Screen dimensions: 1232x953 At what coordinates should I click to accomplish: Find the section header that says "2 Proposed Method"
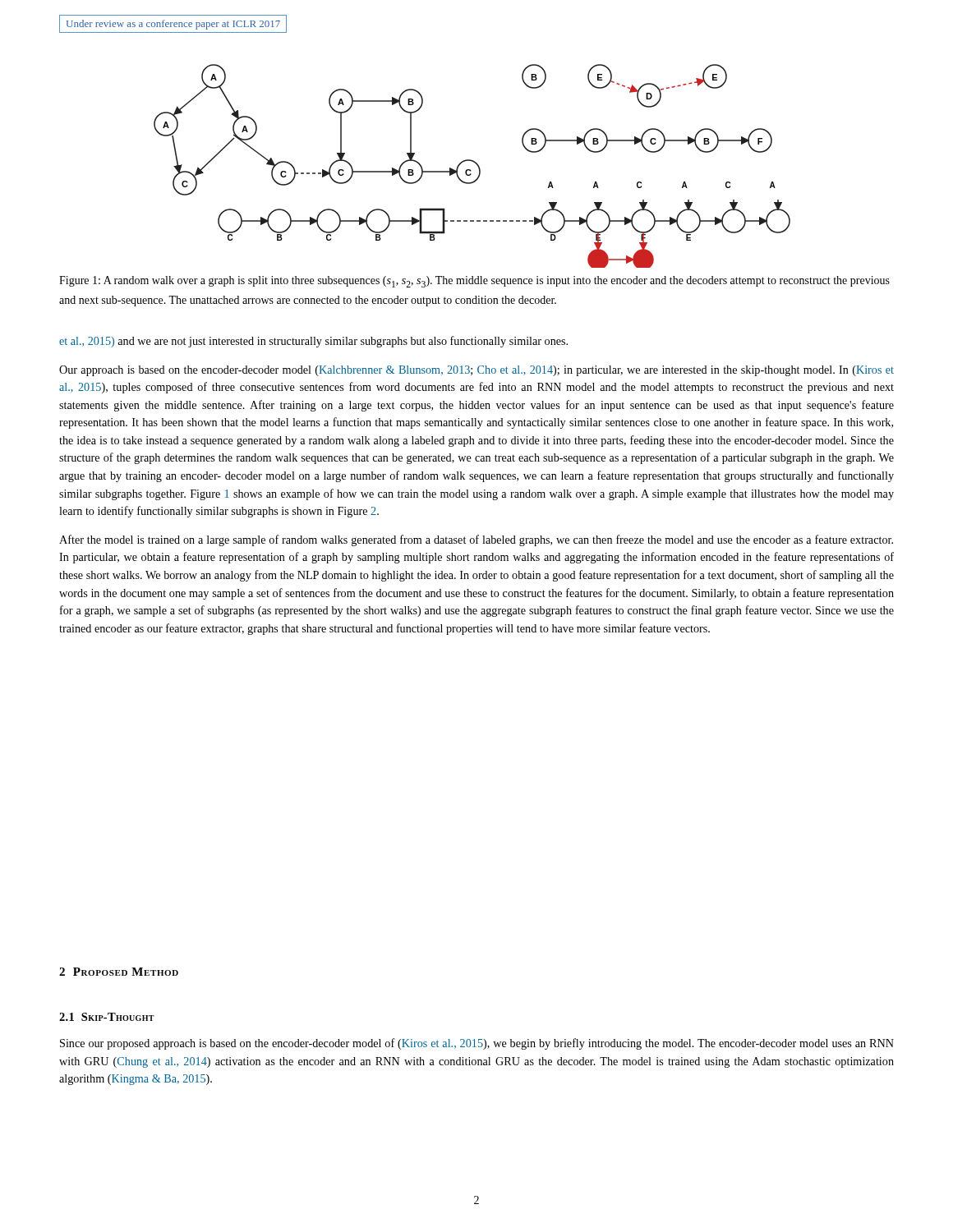coord(119,972)
